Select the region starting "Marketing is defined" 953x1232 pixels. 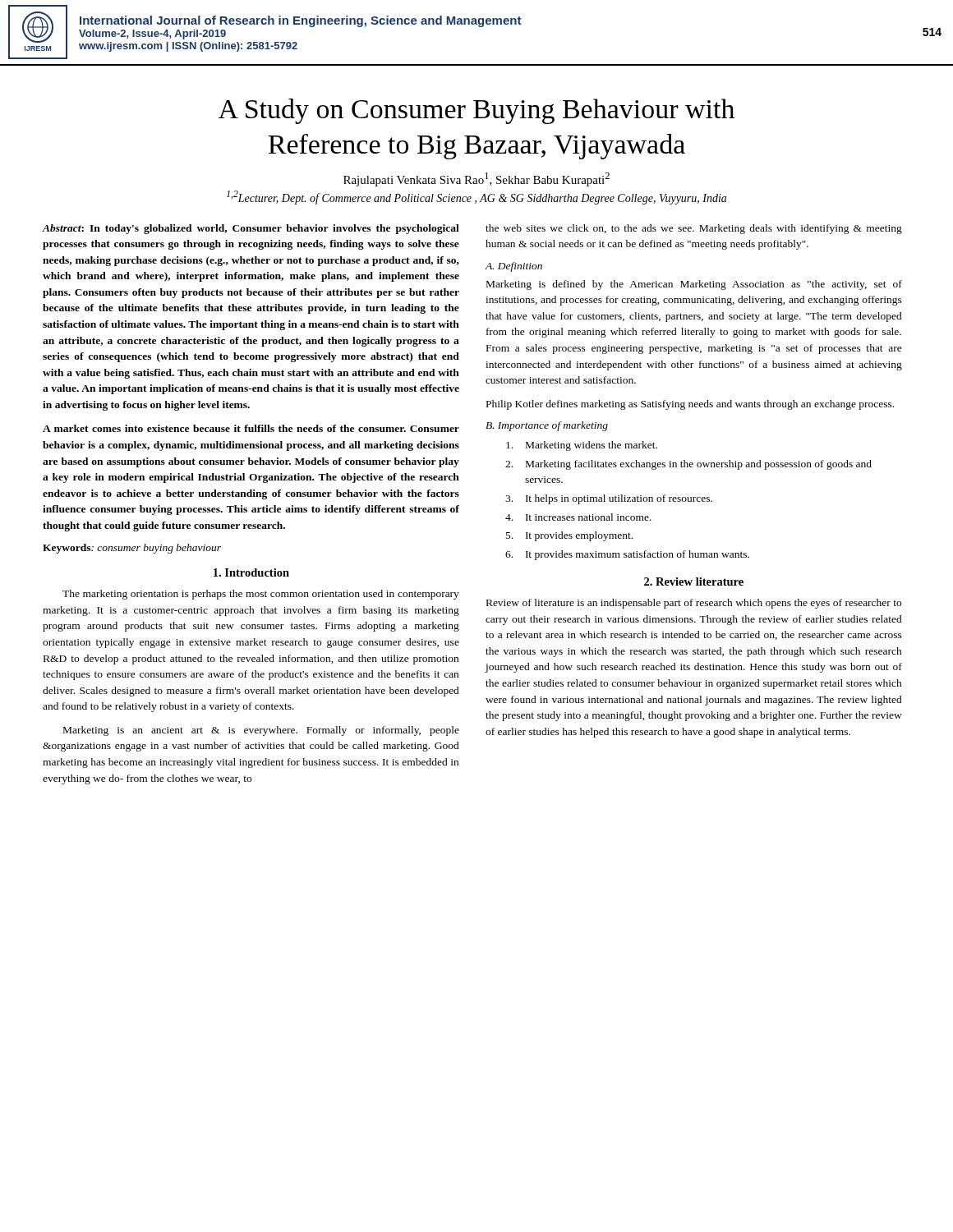(x=694, y=344)
